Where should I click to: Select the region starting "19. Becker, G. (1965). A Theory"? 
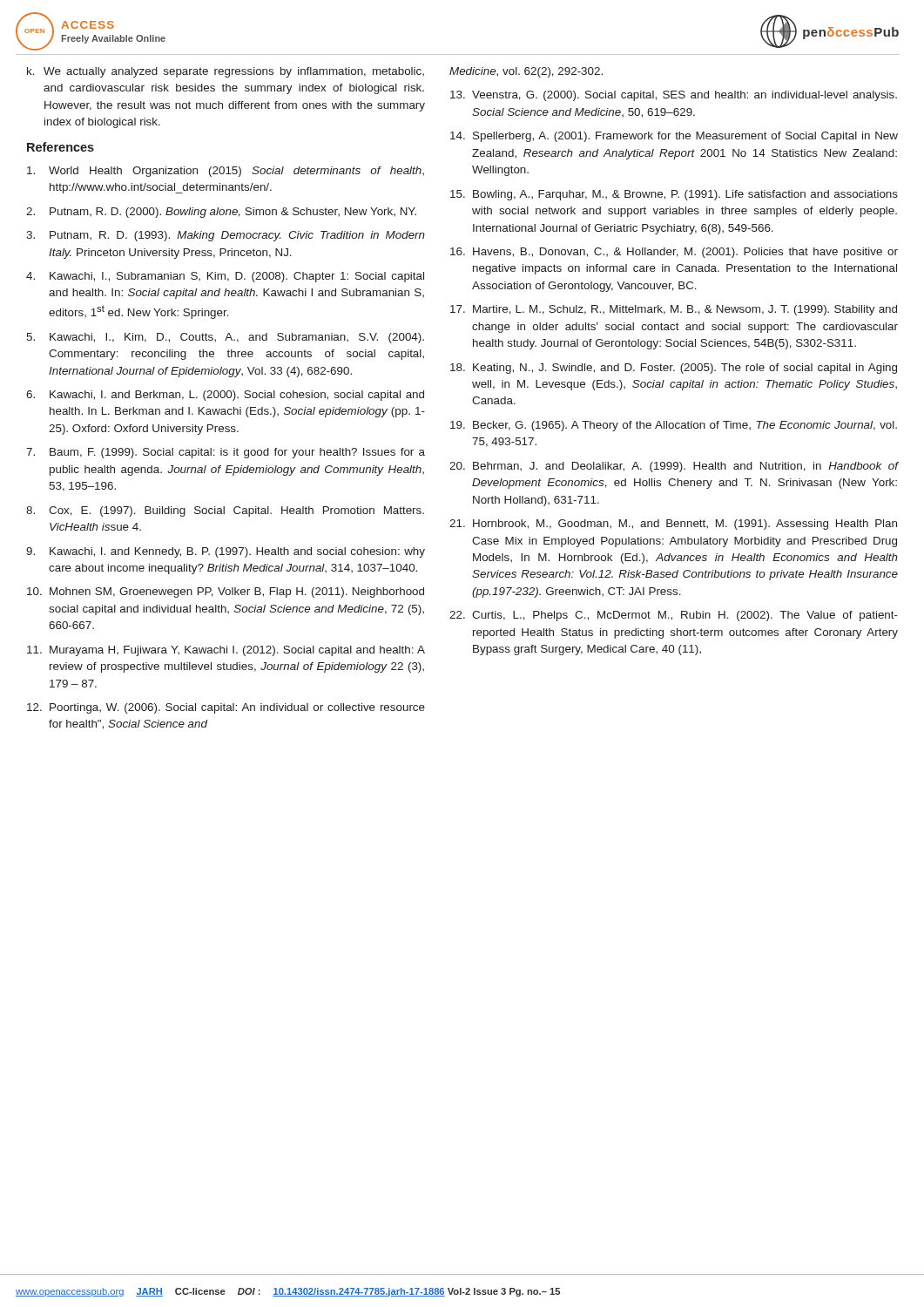[x=674, y=433]
